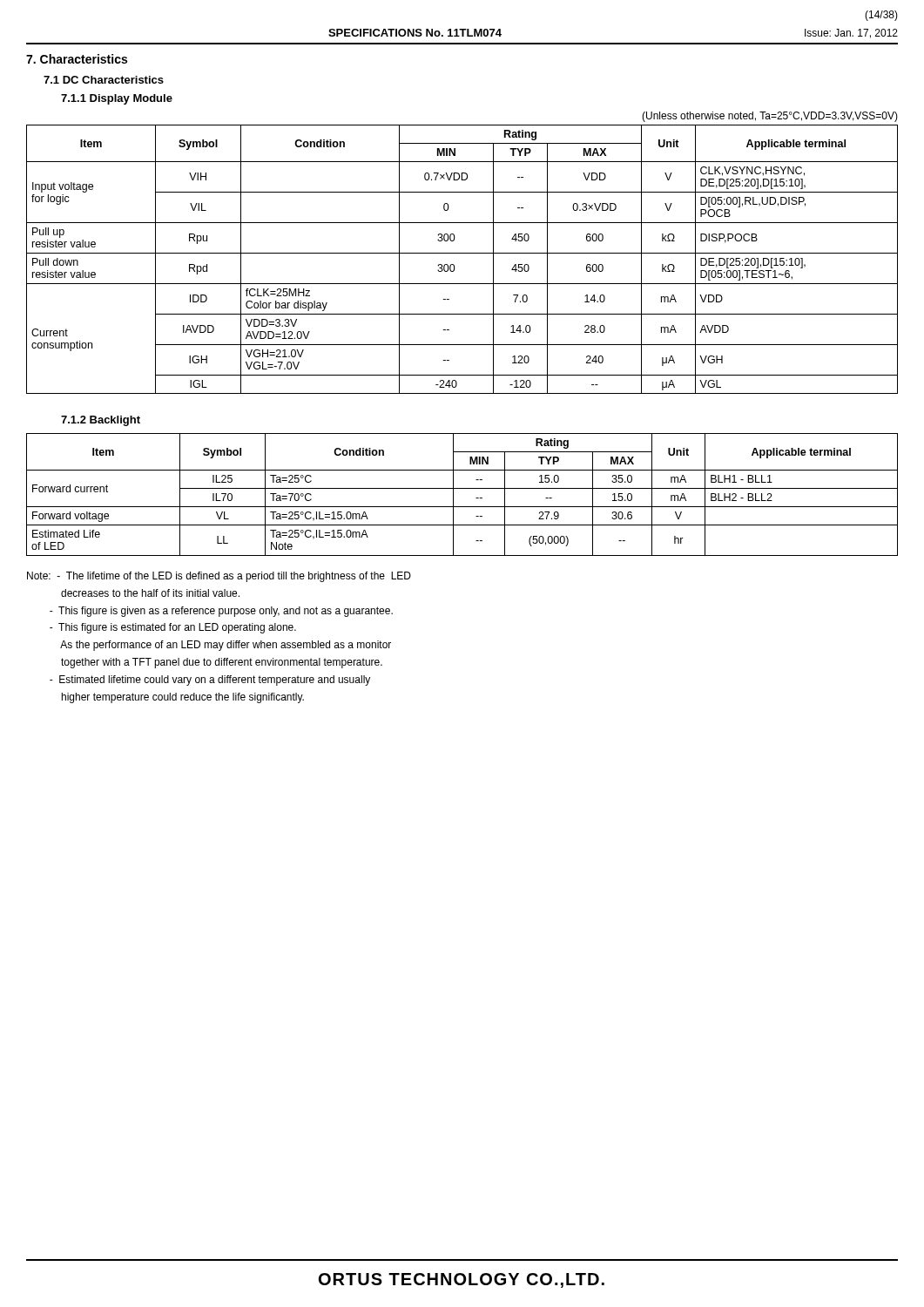The image size is (924, 1307).
Task: Find the text starting "7.1 DC Characteristics"
Action: [x=104, y=80]
